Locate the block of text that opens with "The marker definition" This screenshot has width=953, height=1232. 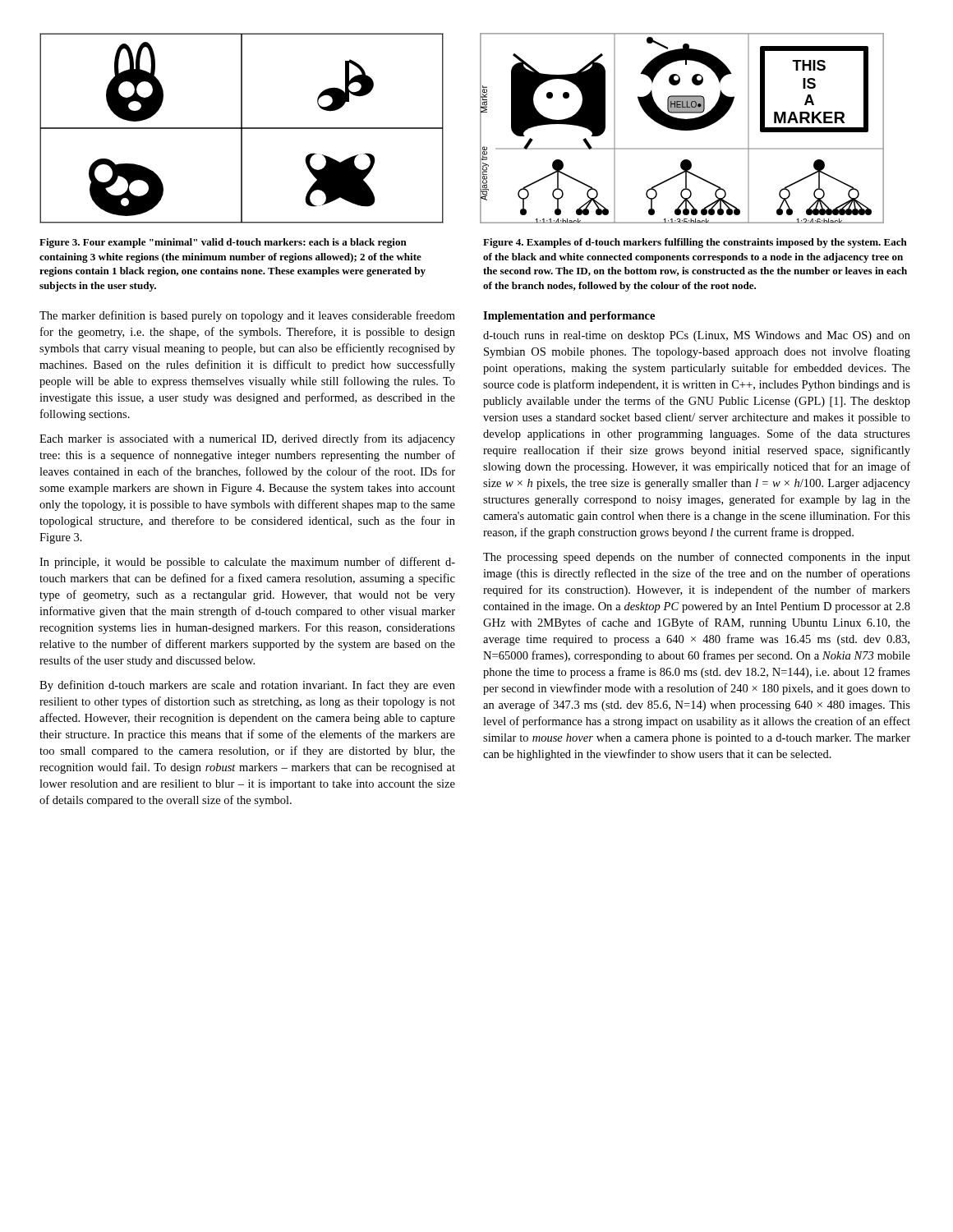click(x=247, y=365)
